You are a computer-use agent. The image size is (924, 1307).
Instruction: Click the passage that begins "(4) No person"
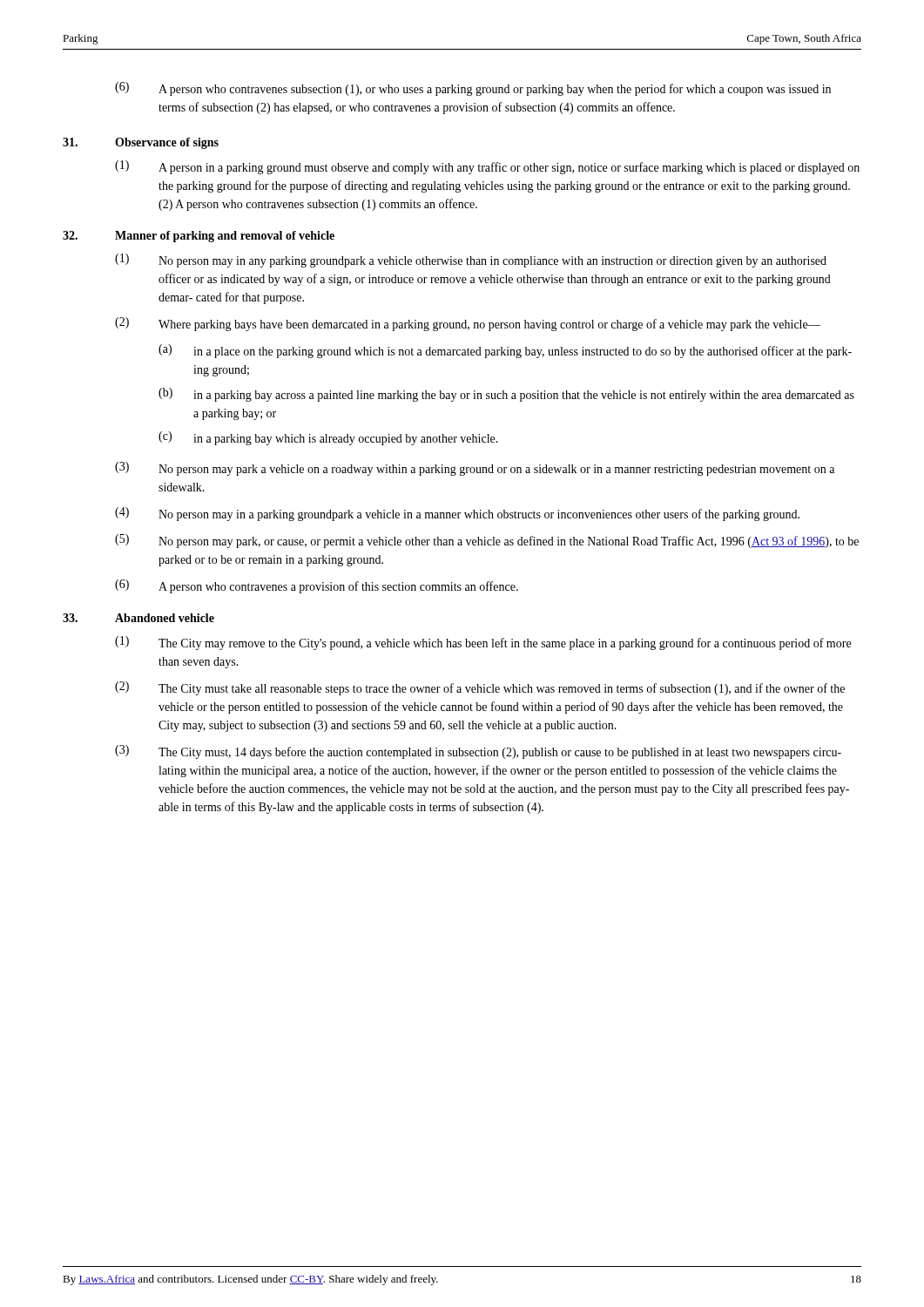[x=458, y=515]
